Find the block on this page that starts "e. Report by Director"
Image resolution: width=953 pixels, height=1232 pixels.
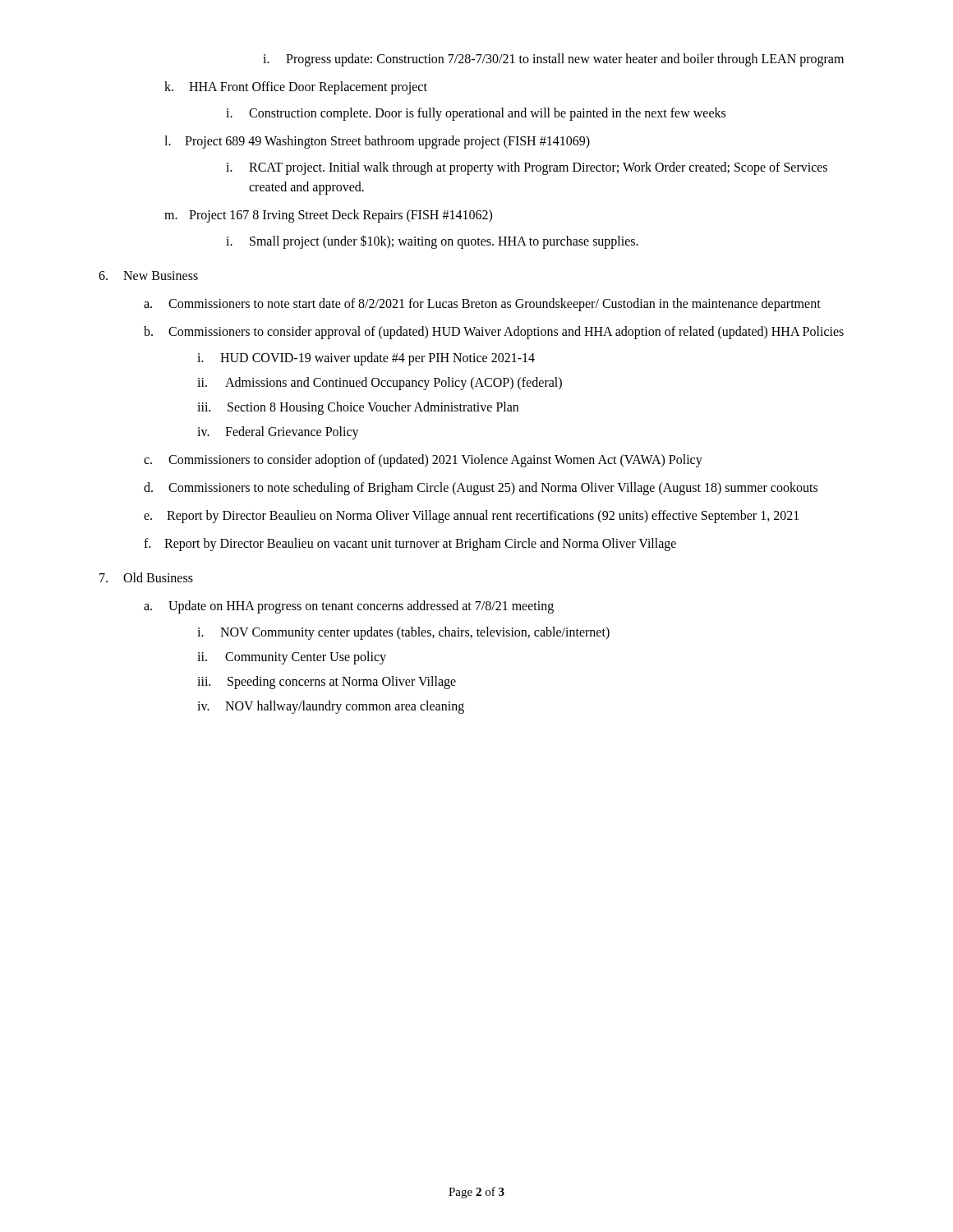(472, 516)
